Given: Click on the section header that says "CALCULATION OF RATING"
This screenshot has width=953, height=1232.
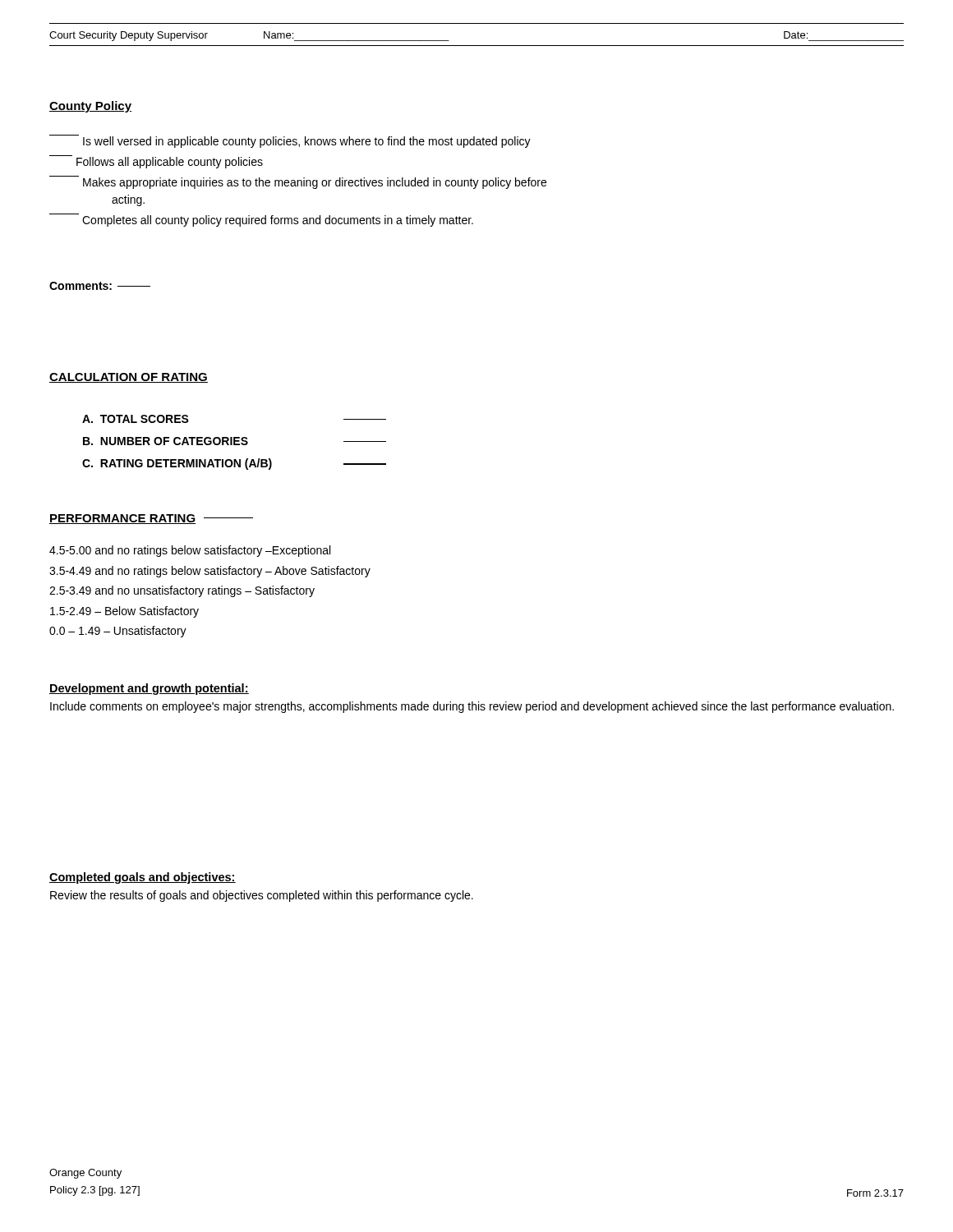Looking at the screenshot, I should tap(128, 377).
